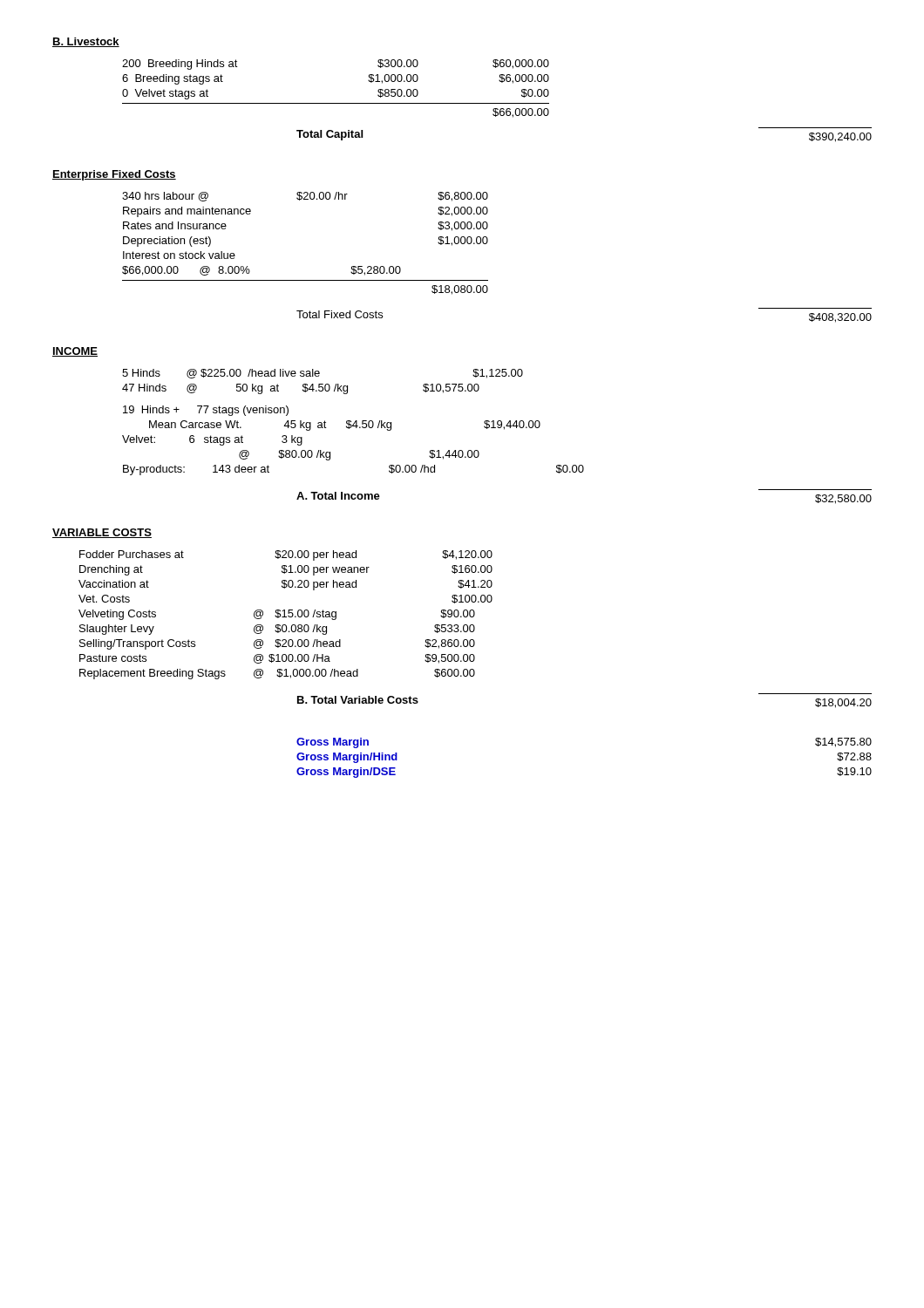The height and width of the screenshot is (1308, 924).
Task: Point to "B. Livestock"
Action: point(86,41)
